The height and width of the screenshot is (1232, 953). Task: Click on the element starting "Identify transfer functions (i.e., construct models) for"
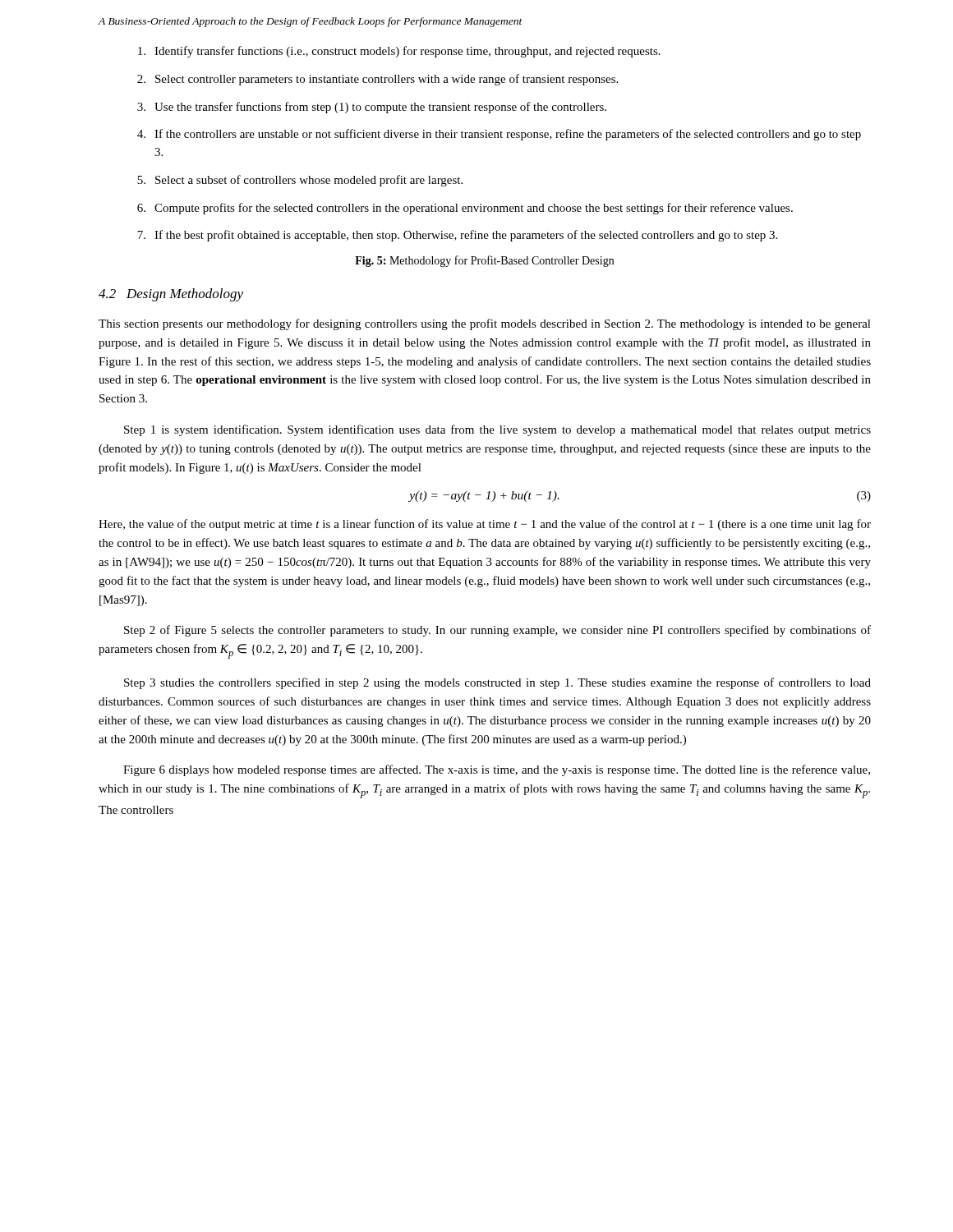click(497, 52)
